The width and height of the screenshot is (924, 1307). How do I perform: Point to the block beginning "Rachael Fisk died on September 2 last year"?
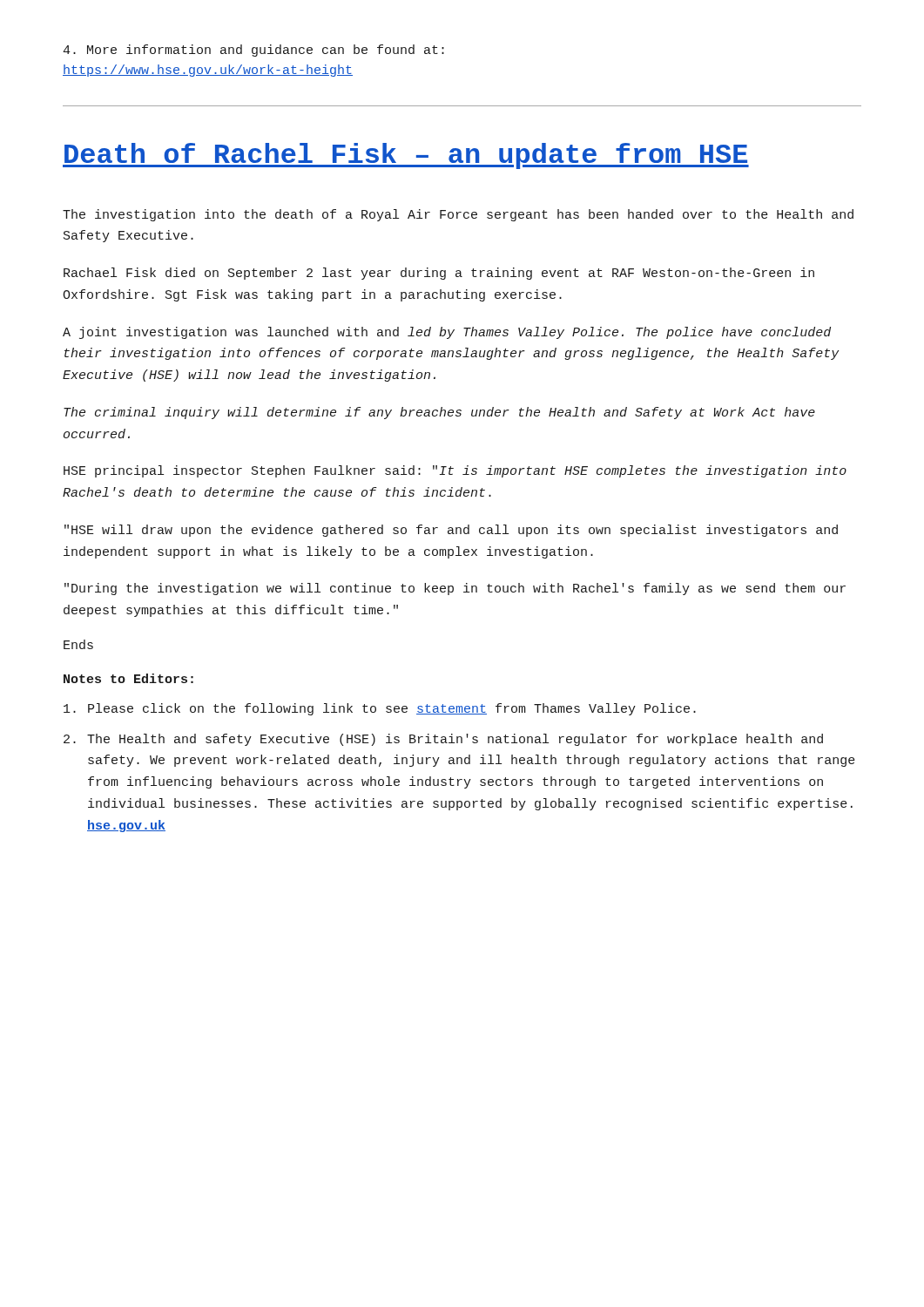(439, 285)
